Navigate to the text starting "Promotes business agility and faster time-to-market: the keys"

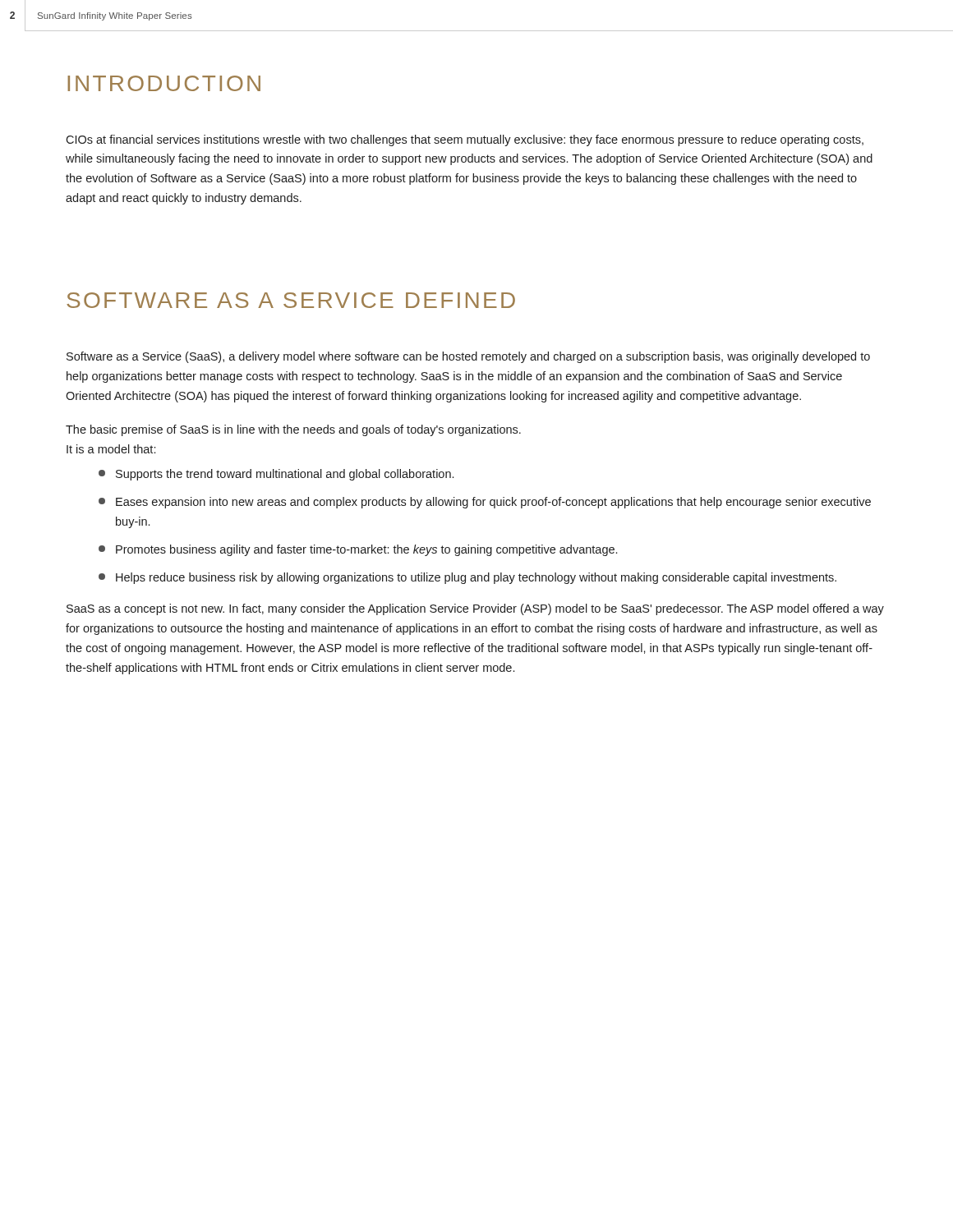(x=476, y=550)
